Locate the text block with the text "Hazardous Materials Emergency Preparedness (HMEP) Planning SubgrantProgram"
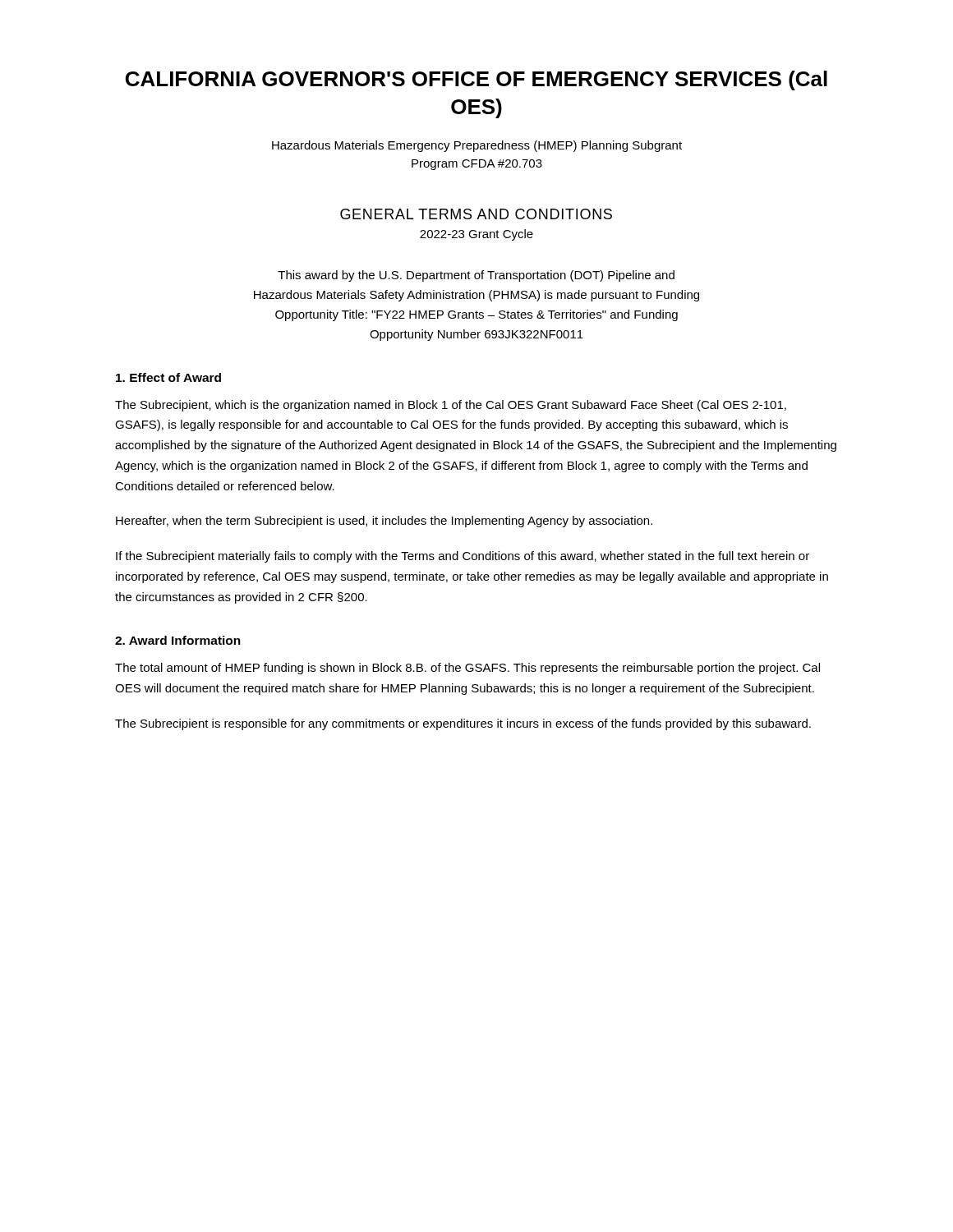Screen dimensions: 1232x953 coord(476,154)
